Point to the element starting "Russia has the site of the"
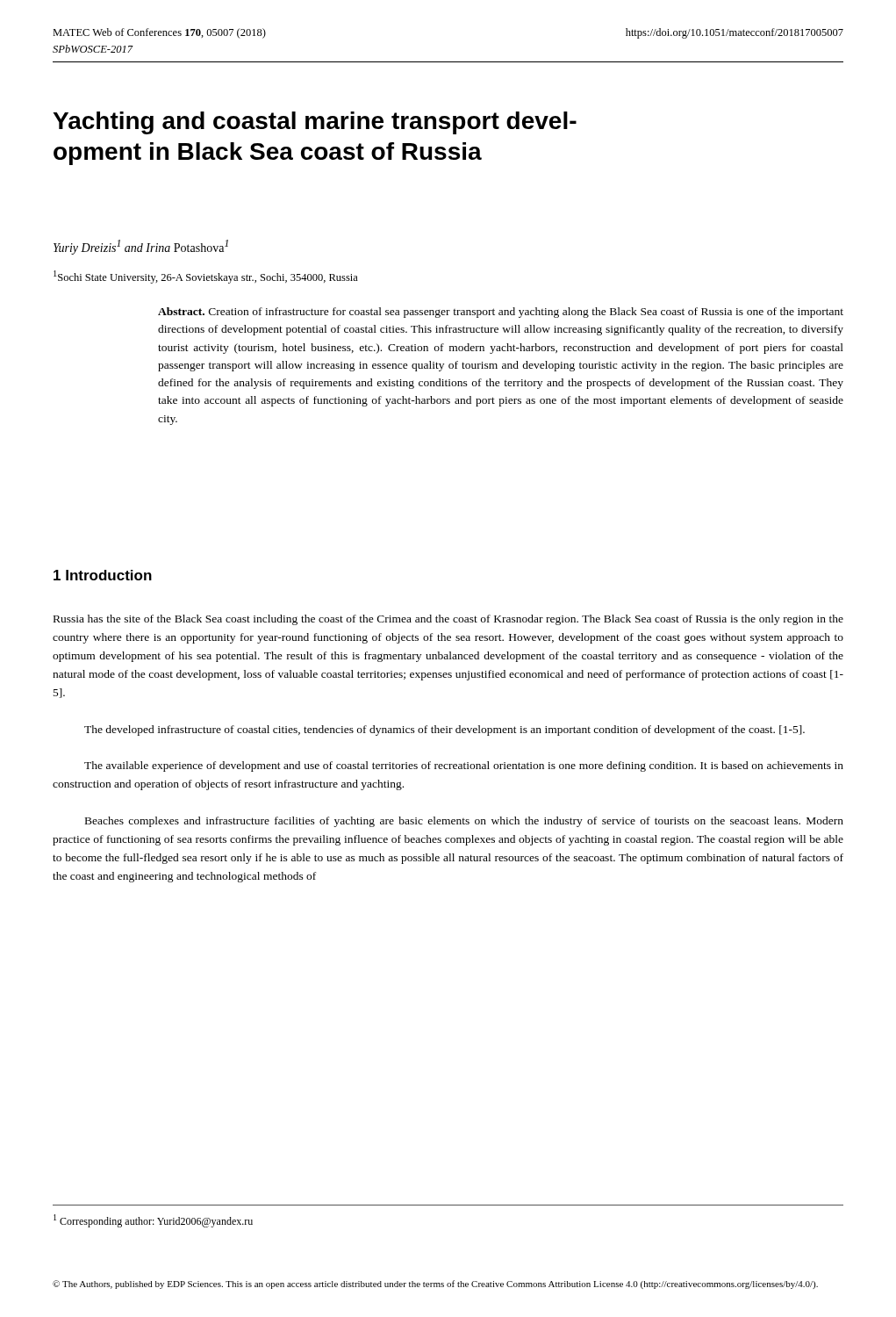The width and height of the screenshot is (896, 1317). click(448, 620)
